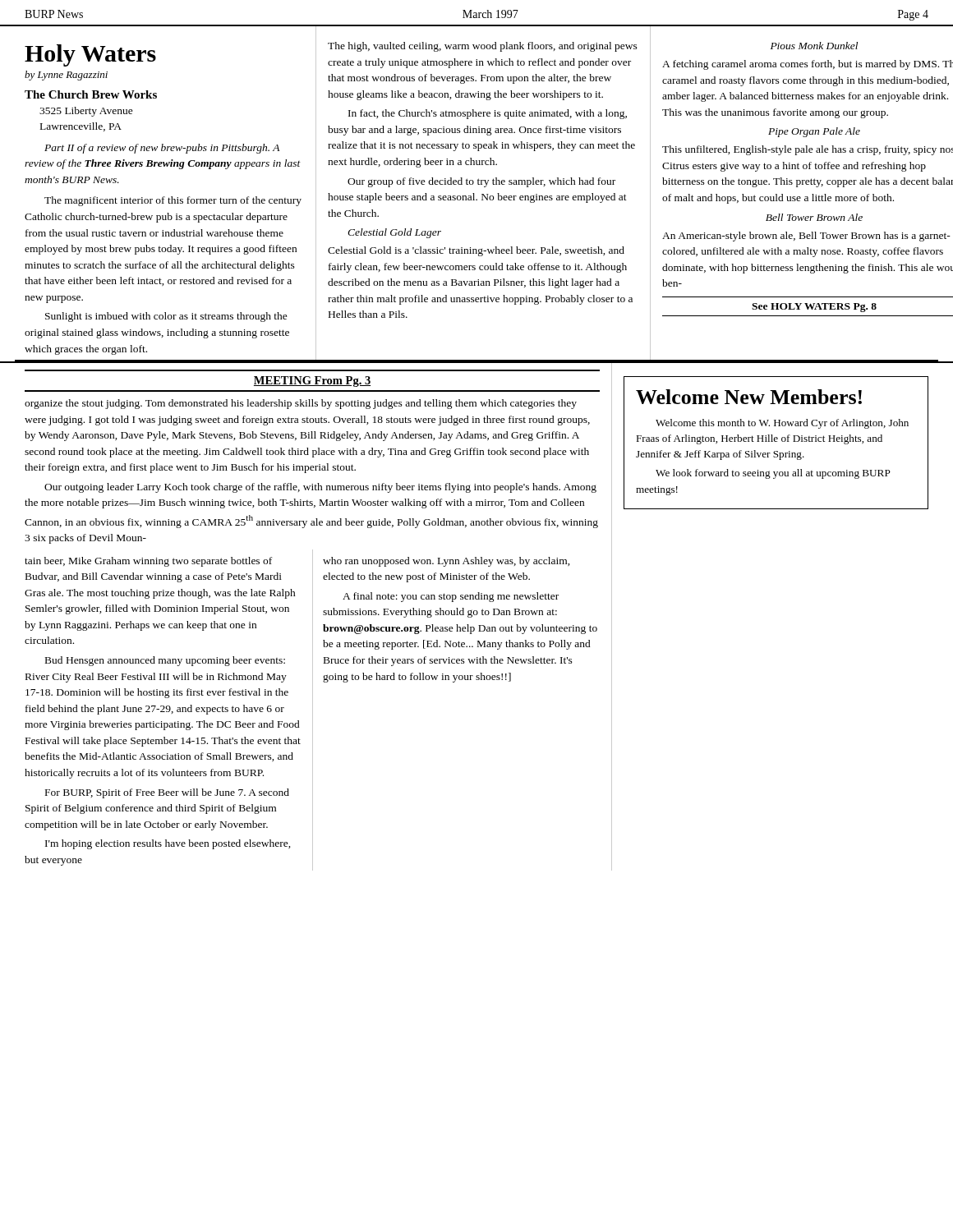Point to "Bell Tower Brown Ale"

coord(814,217)
